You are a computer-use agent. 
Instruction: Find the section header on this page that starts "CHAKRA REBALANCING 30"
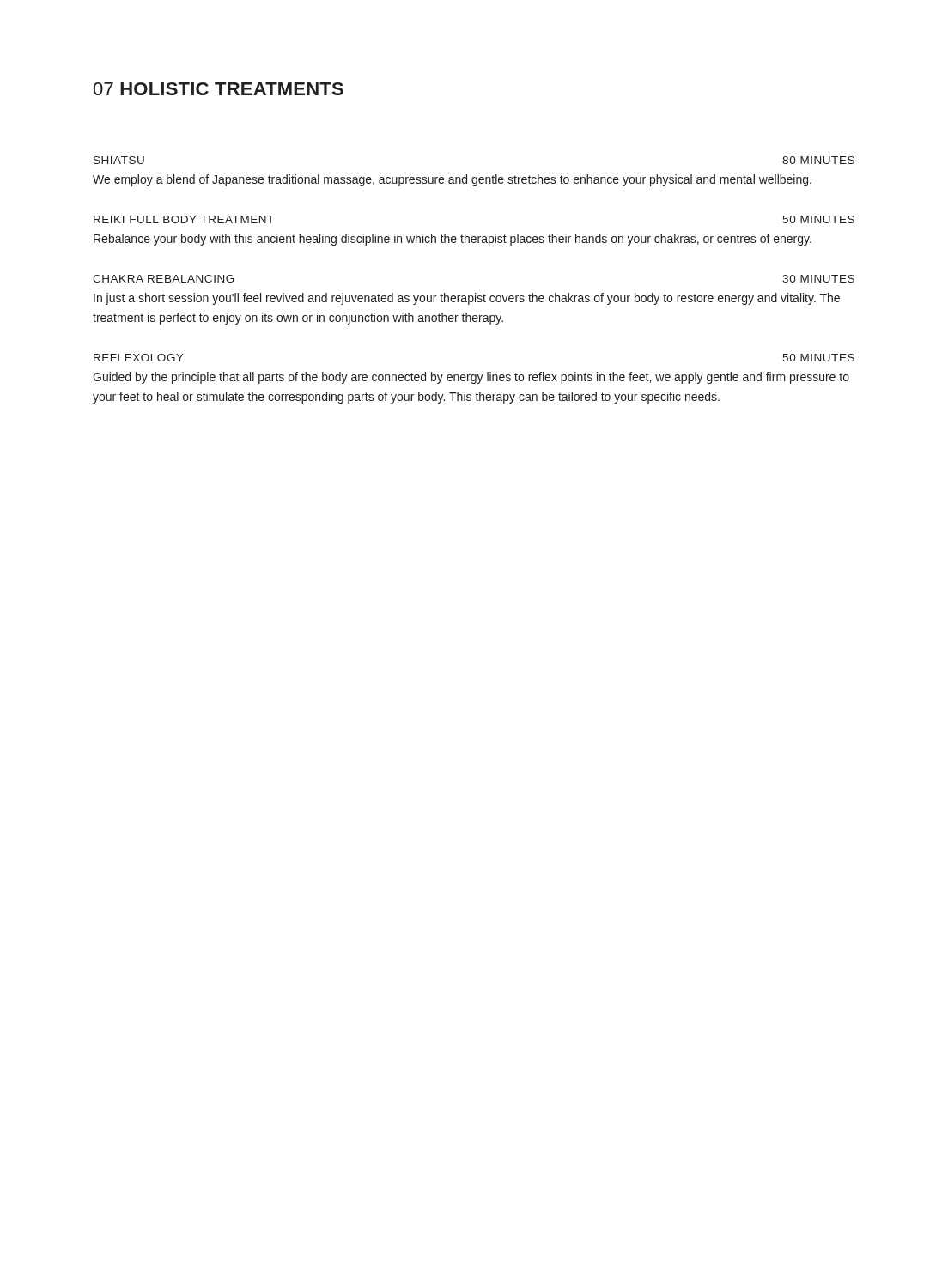474,300
